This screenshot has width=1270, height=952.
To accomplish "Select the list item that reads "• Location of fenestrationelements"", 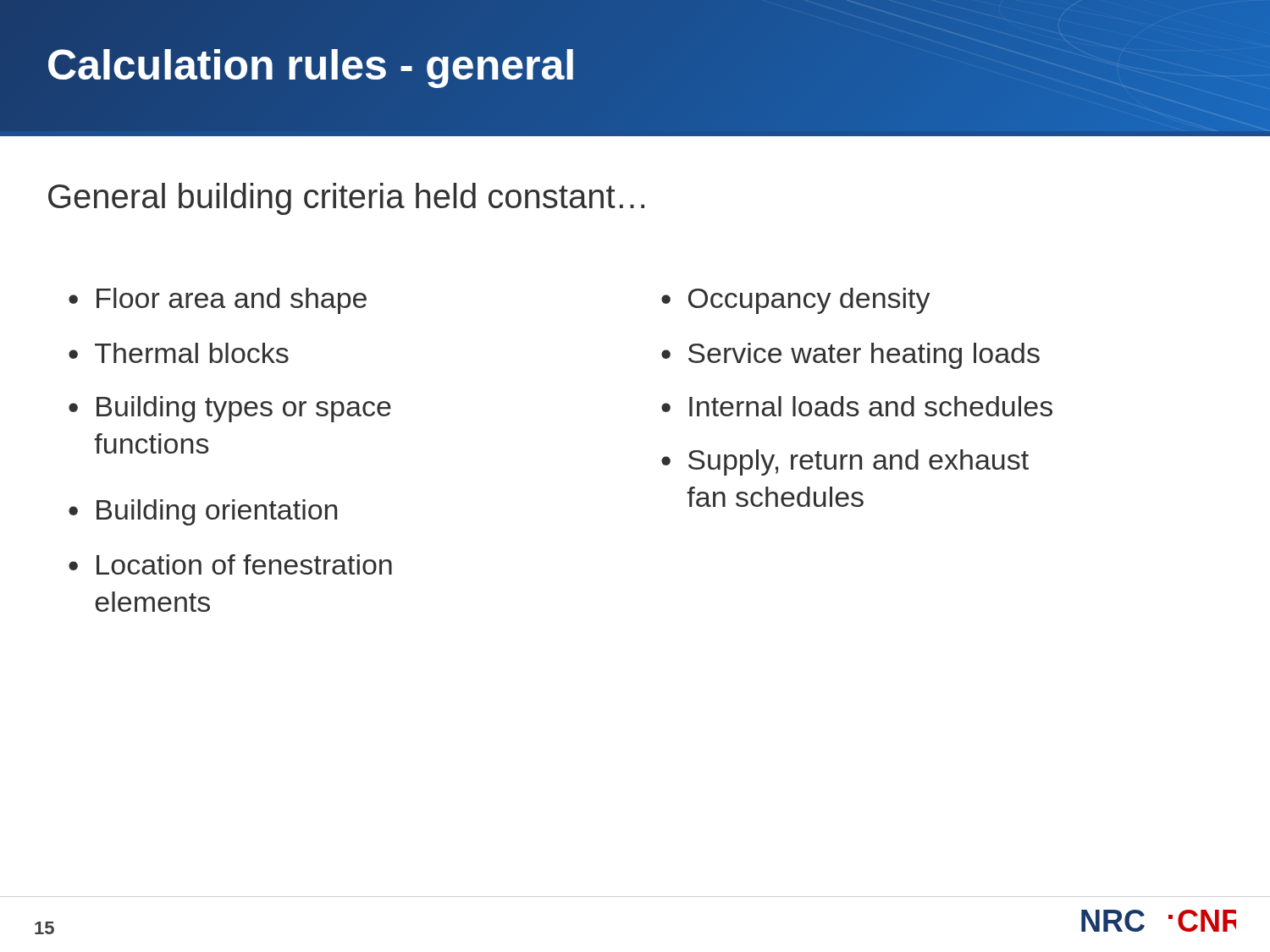I will 231,583.
